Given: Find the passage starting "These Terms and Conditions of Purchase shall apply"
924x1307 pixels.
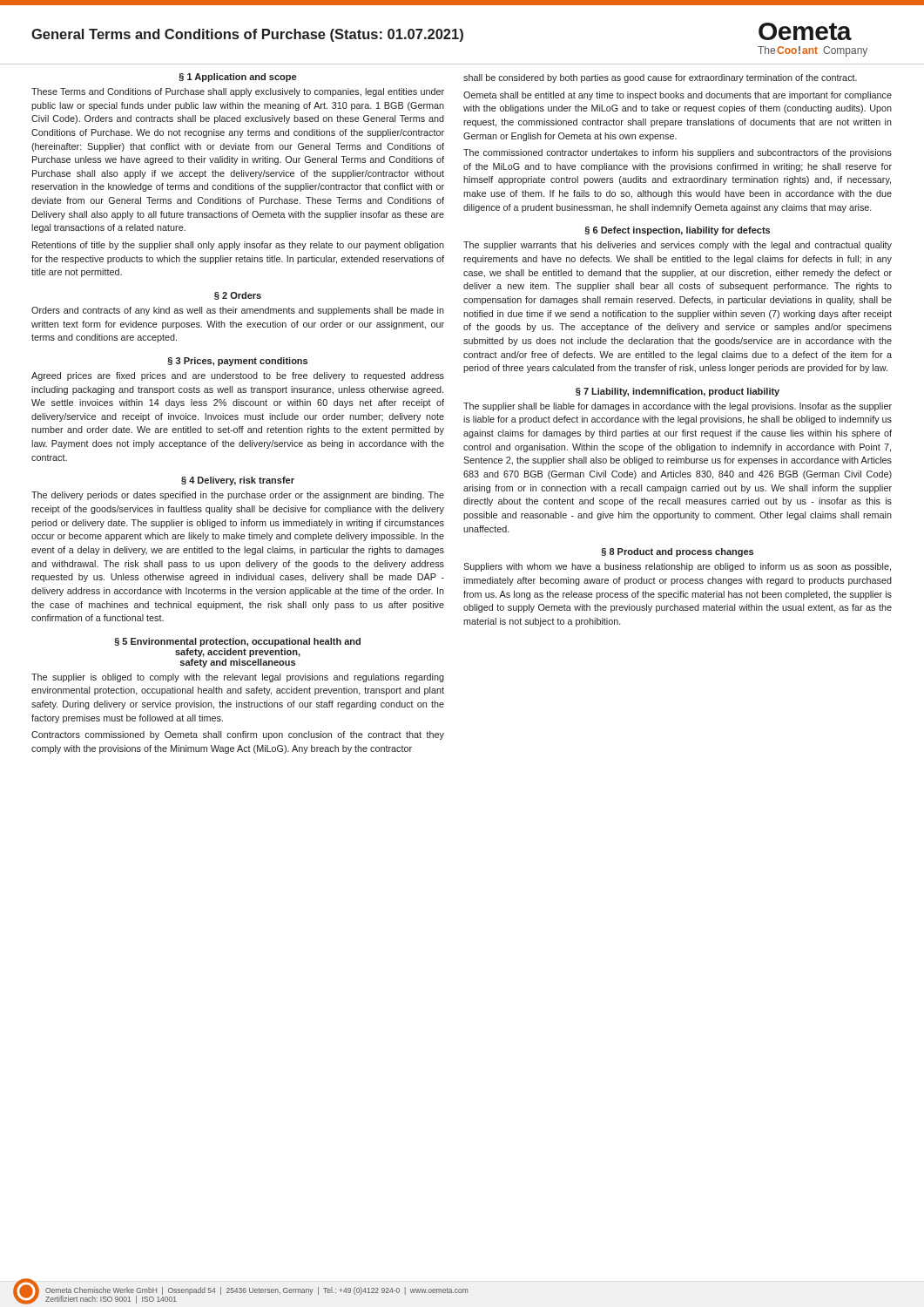Looking at the screenshot, I should coord(238,160).
